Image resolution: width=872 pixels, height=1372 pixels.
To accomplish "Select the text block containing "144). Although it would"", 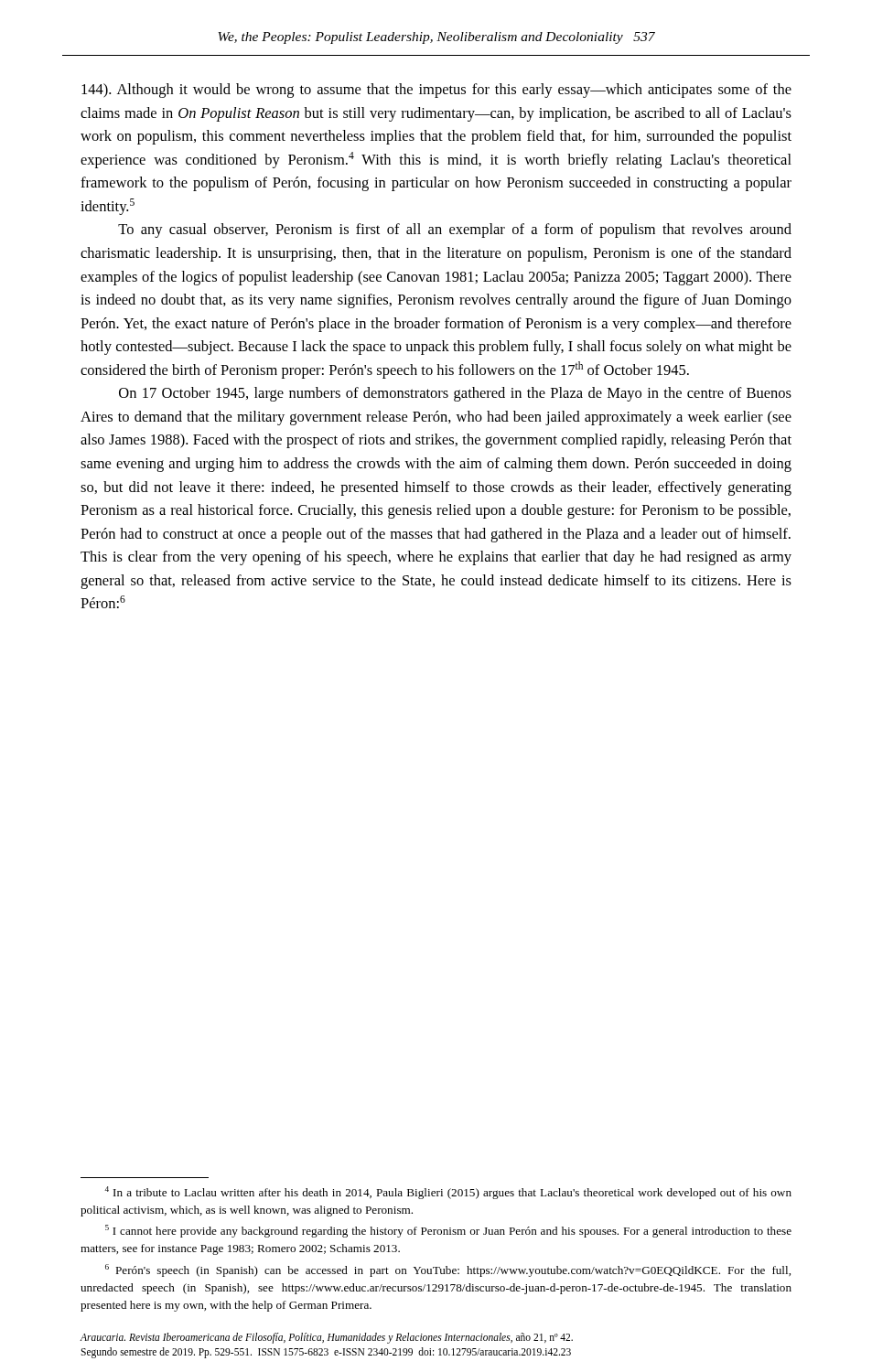I will pos(436,148).
